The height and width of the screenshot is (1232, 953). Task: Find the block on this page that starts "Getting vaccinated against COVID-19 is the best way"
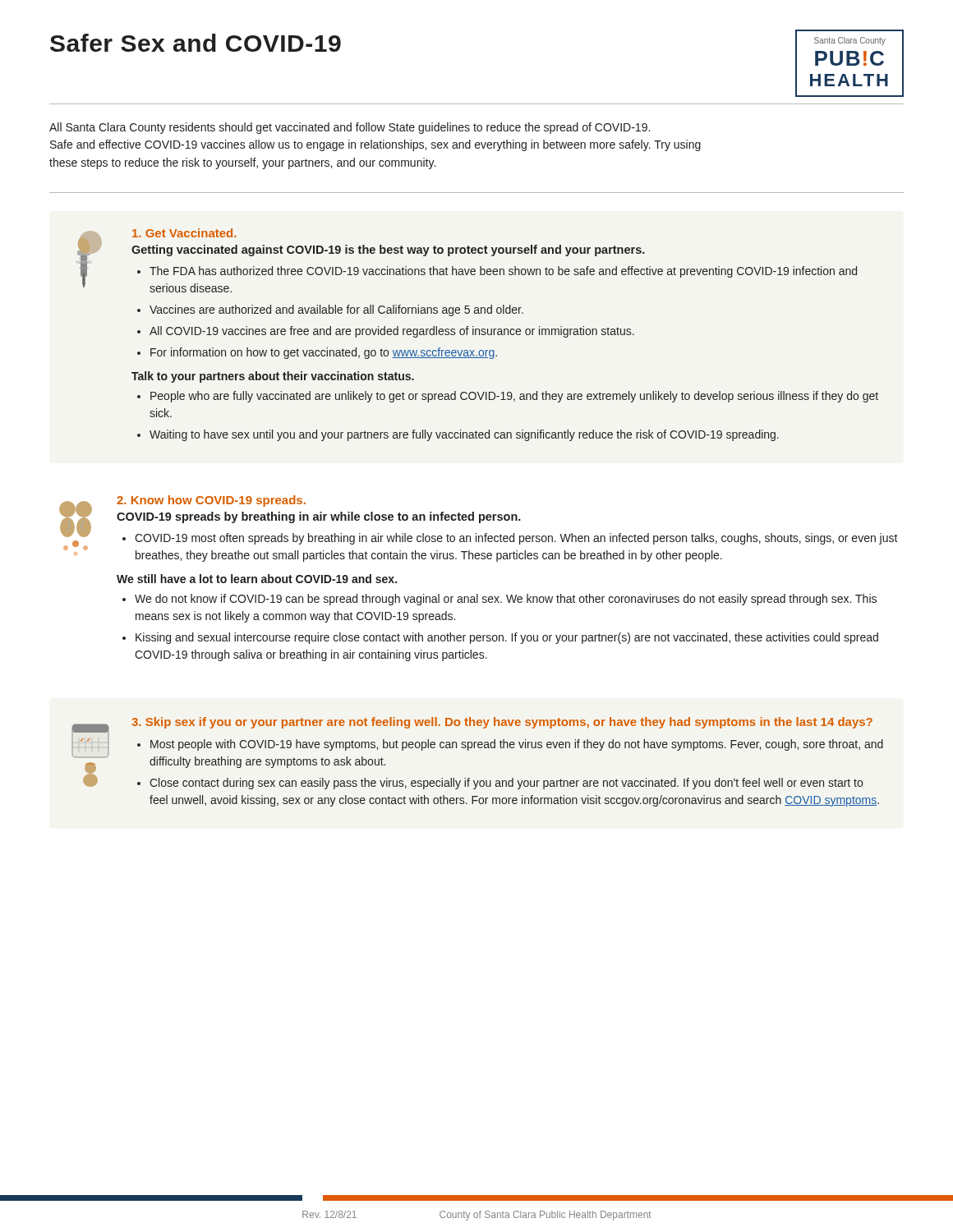pyautogui.click(x=388, y=250)
